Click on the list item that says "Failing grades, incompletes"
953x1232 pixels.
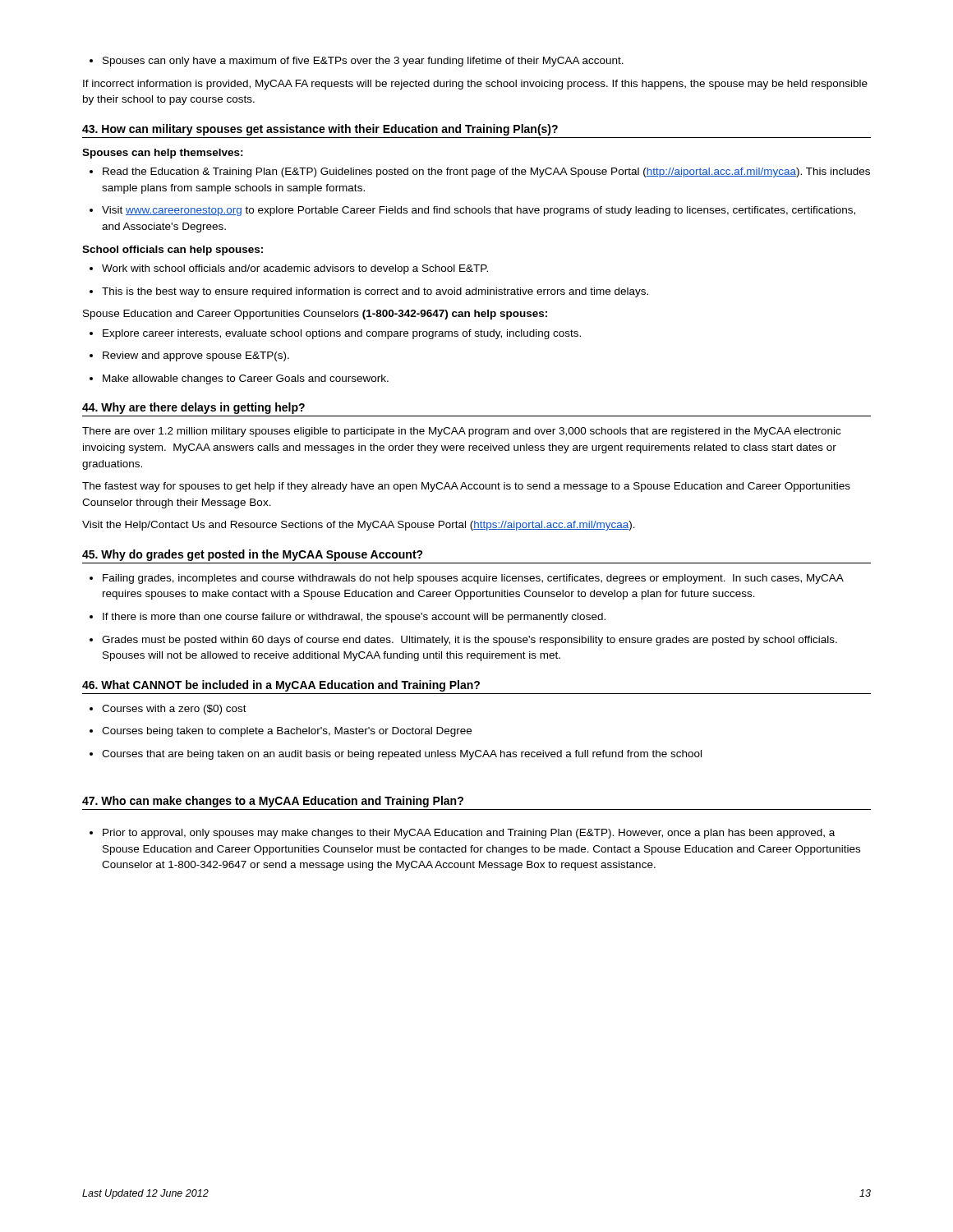tap(476, 586)
